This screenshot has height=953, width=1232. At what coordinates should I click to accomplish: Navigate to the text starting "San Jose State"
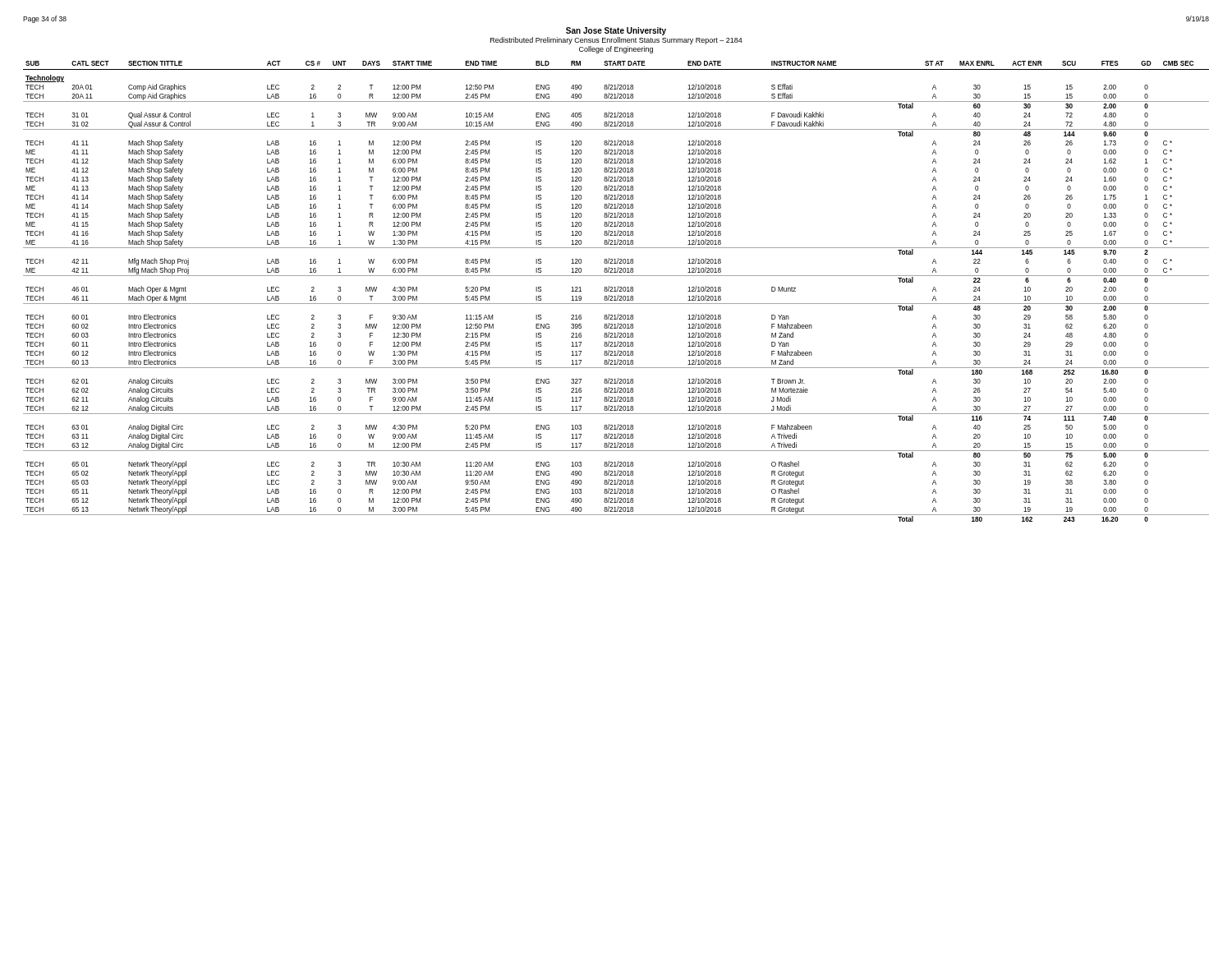[x=616, y=31]
